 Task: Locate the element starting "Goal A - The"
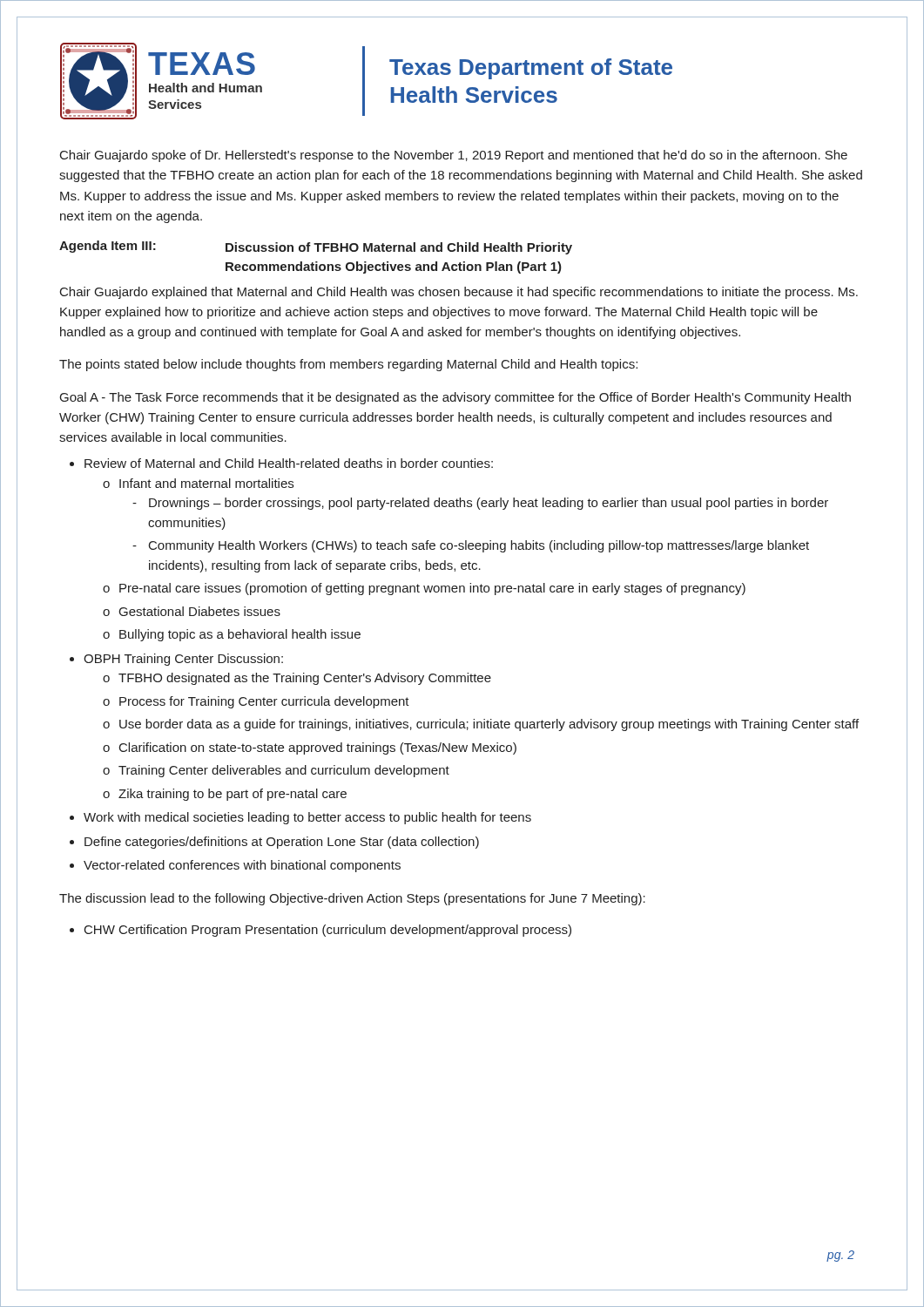point(455,417)
